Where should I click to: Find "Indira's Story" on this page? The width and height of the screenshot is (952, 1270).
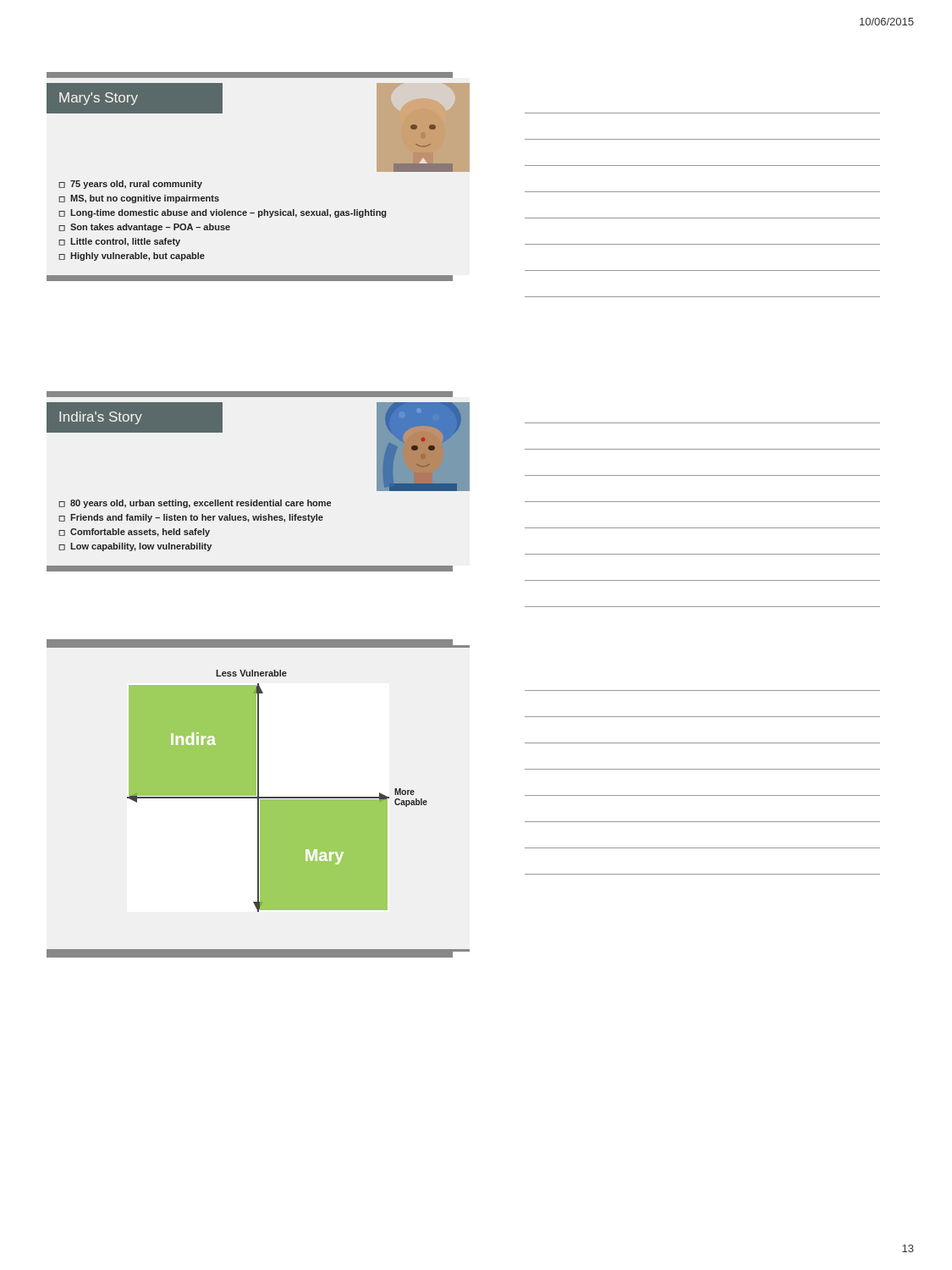click(100, 417)
